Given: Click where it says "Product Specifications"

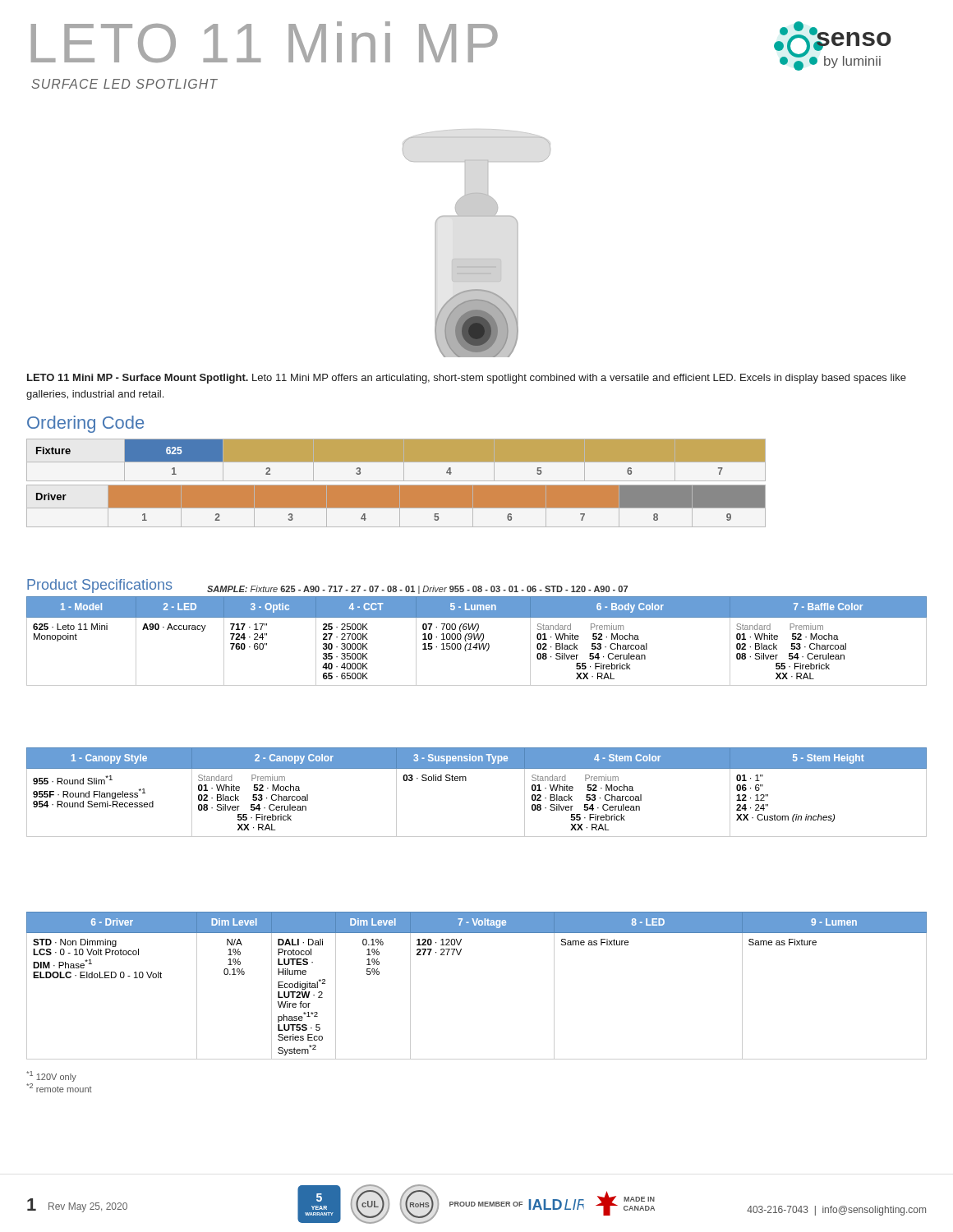Looking at the screenshot, I should pyautogui.click(x=99, y=585).
